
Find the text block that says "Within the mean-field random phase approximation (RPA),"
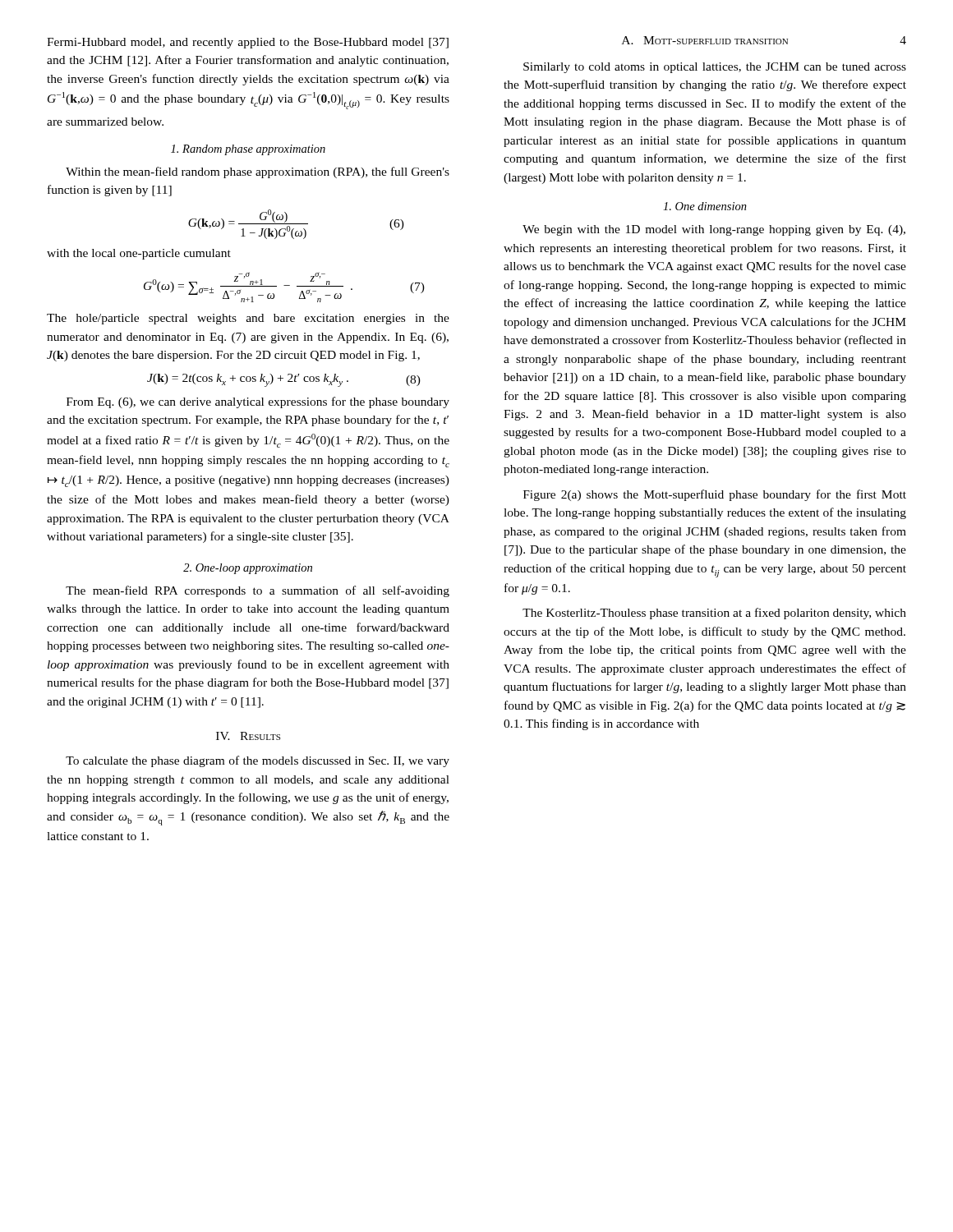[x=248, y=181]
